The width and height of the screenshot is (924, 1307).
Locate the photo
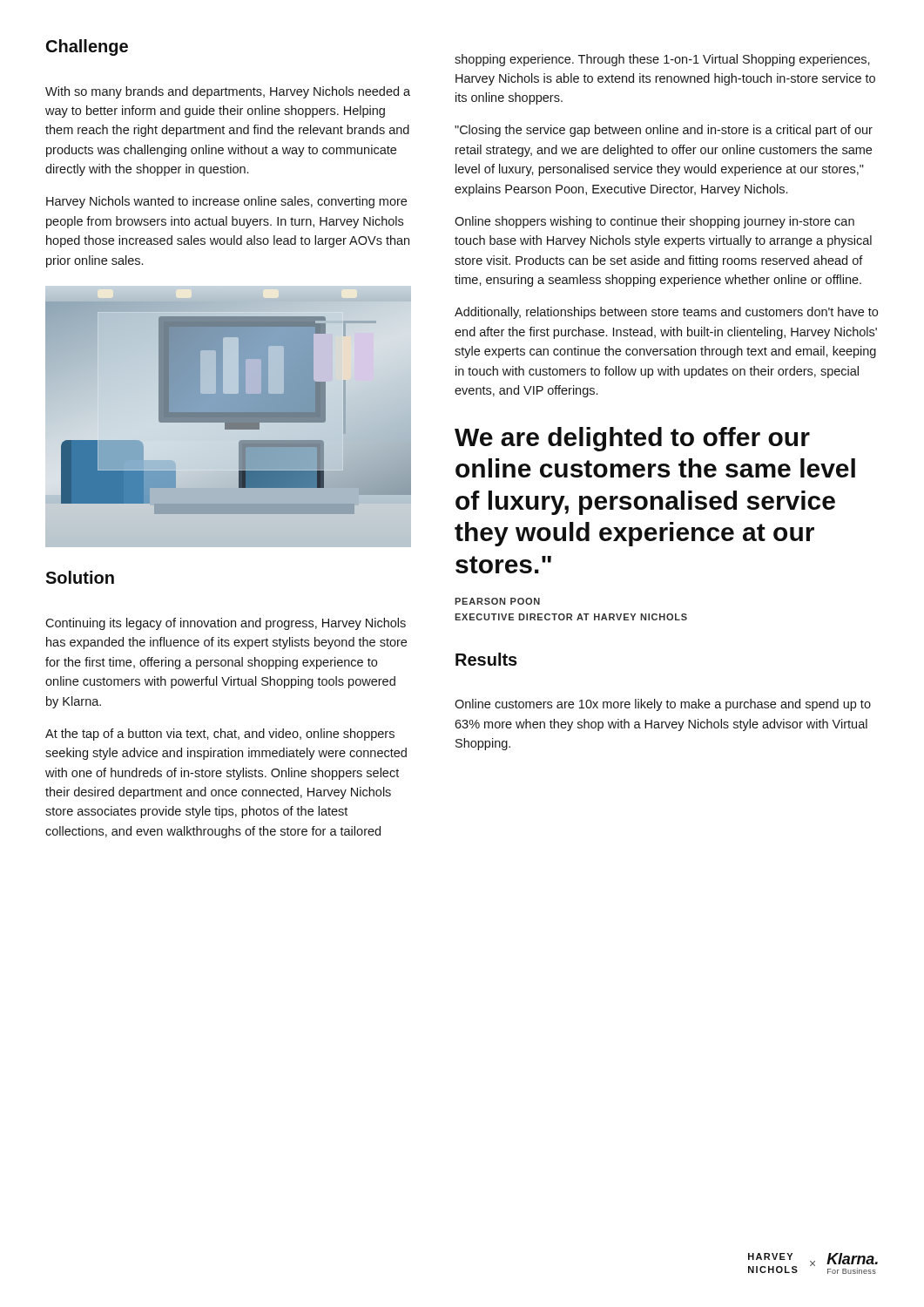pyautogui.click(x=228, y=417)
